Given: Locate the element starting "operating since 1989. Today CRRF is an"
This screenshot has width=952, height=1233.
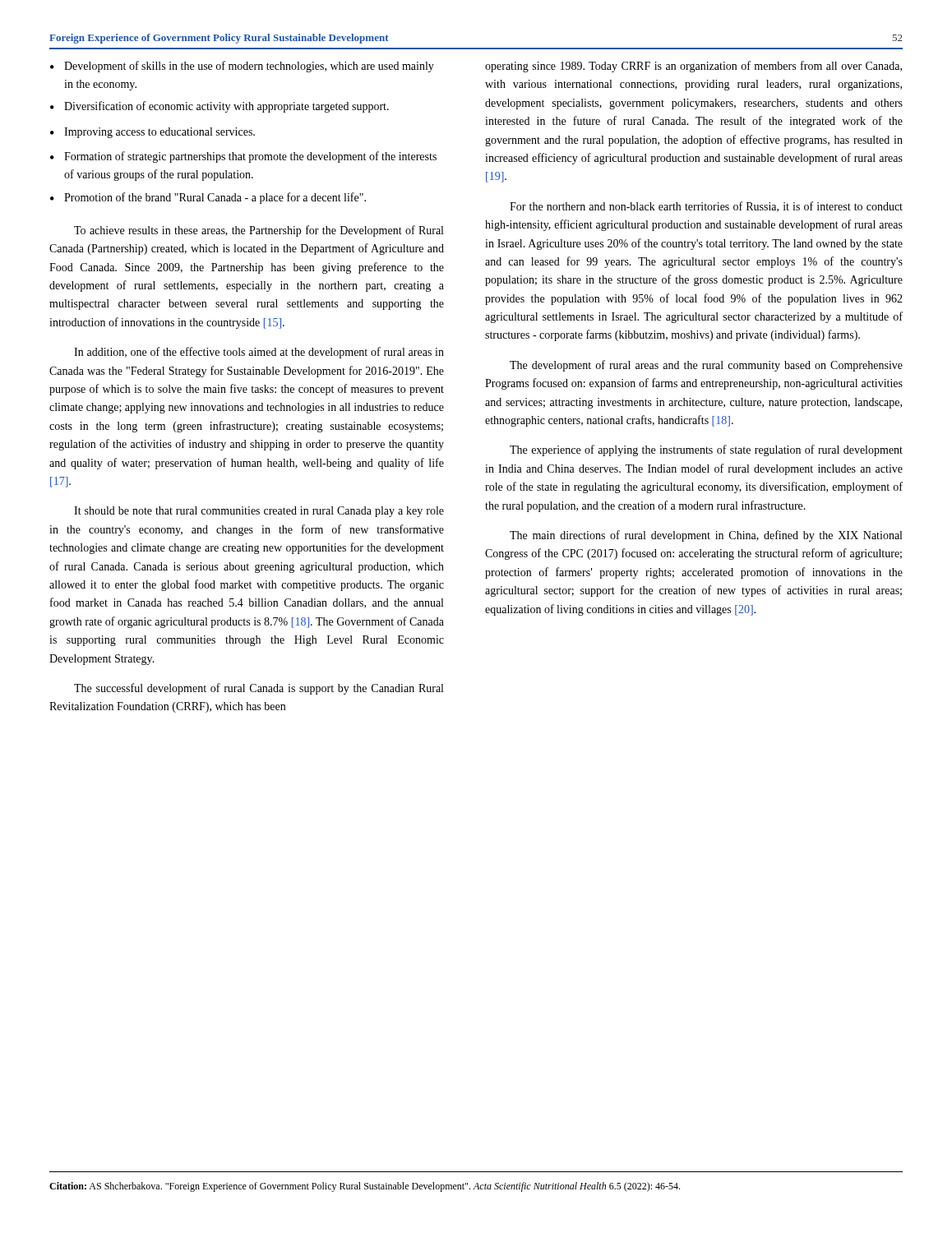Looking at the screenshot, I should coord(694,121).
